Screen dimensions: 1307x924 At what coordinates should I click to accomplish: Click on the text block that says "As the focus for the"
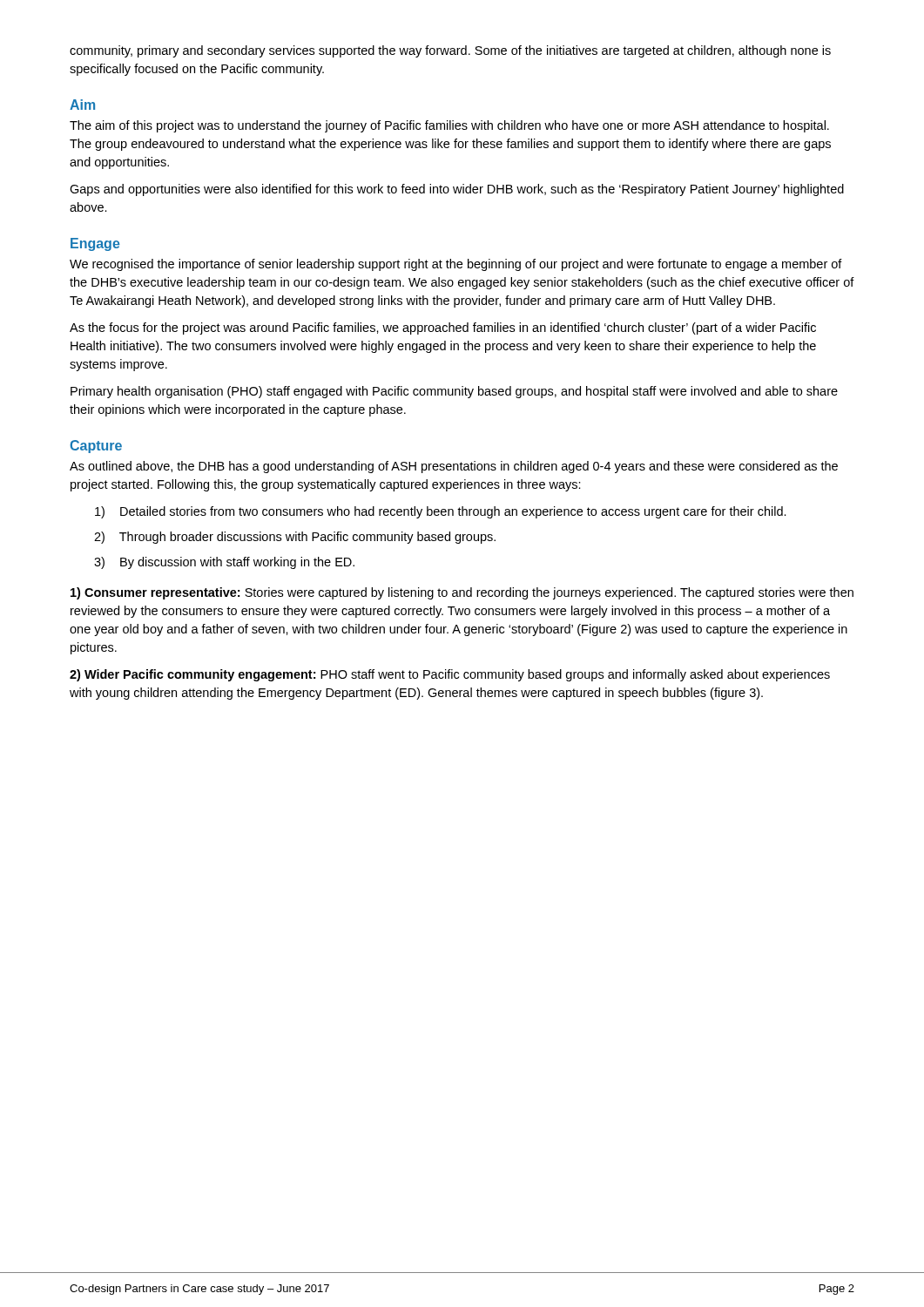[x=443, y=346]
